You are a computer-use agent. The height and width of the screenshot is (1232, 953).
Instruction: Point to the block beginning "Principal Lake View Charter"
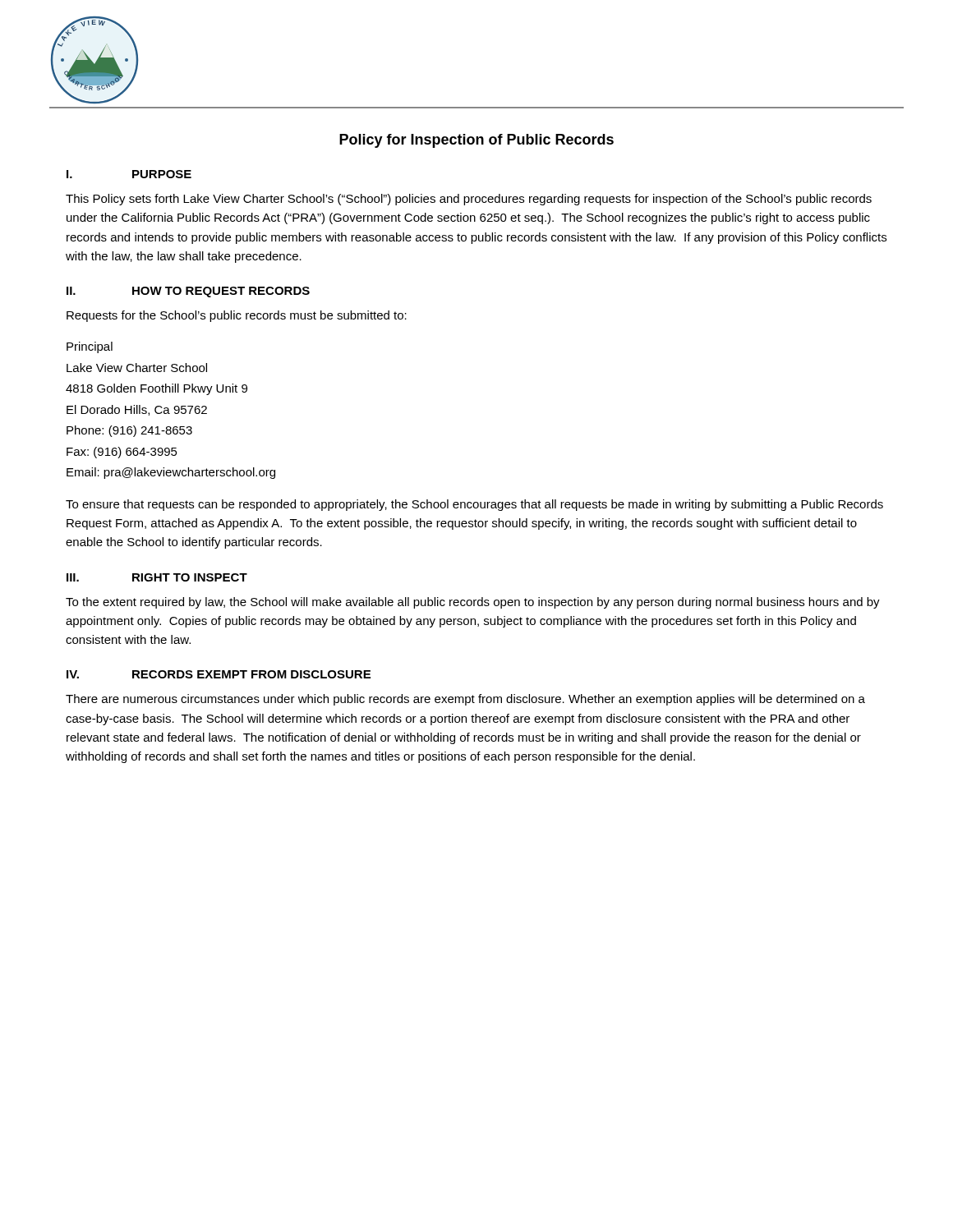coord(171,409)
